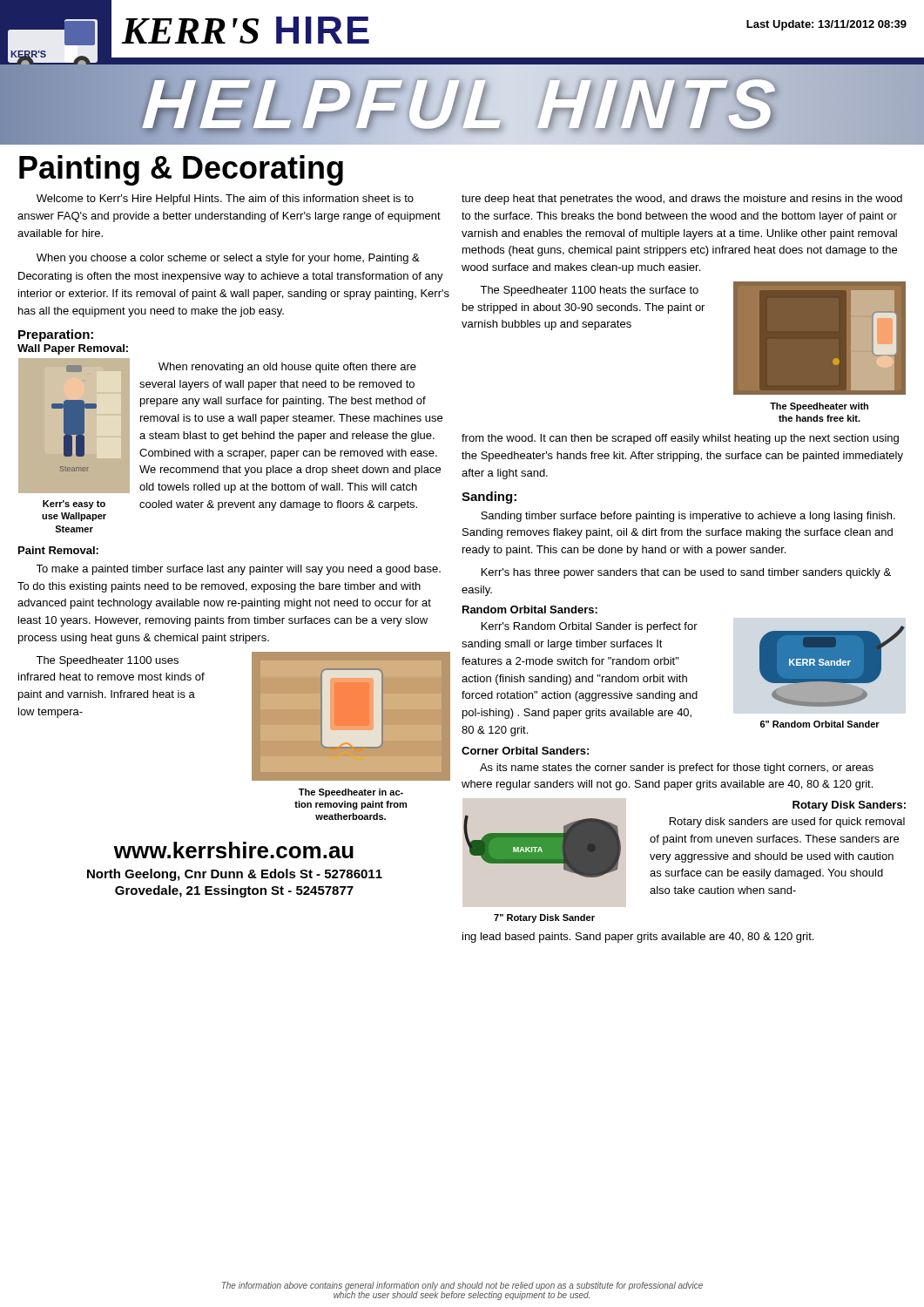Where is the passage that starts "from the wood. It"?
Screen dimensions: 1307x924
(682, 455)
